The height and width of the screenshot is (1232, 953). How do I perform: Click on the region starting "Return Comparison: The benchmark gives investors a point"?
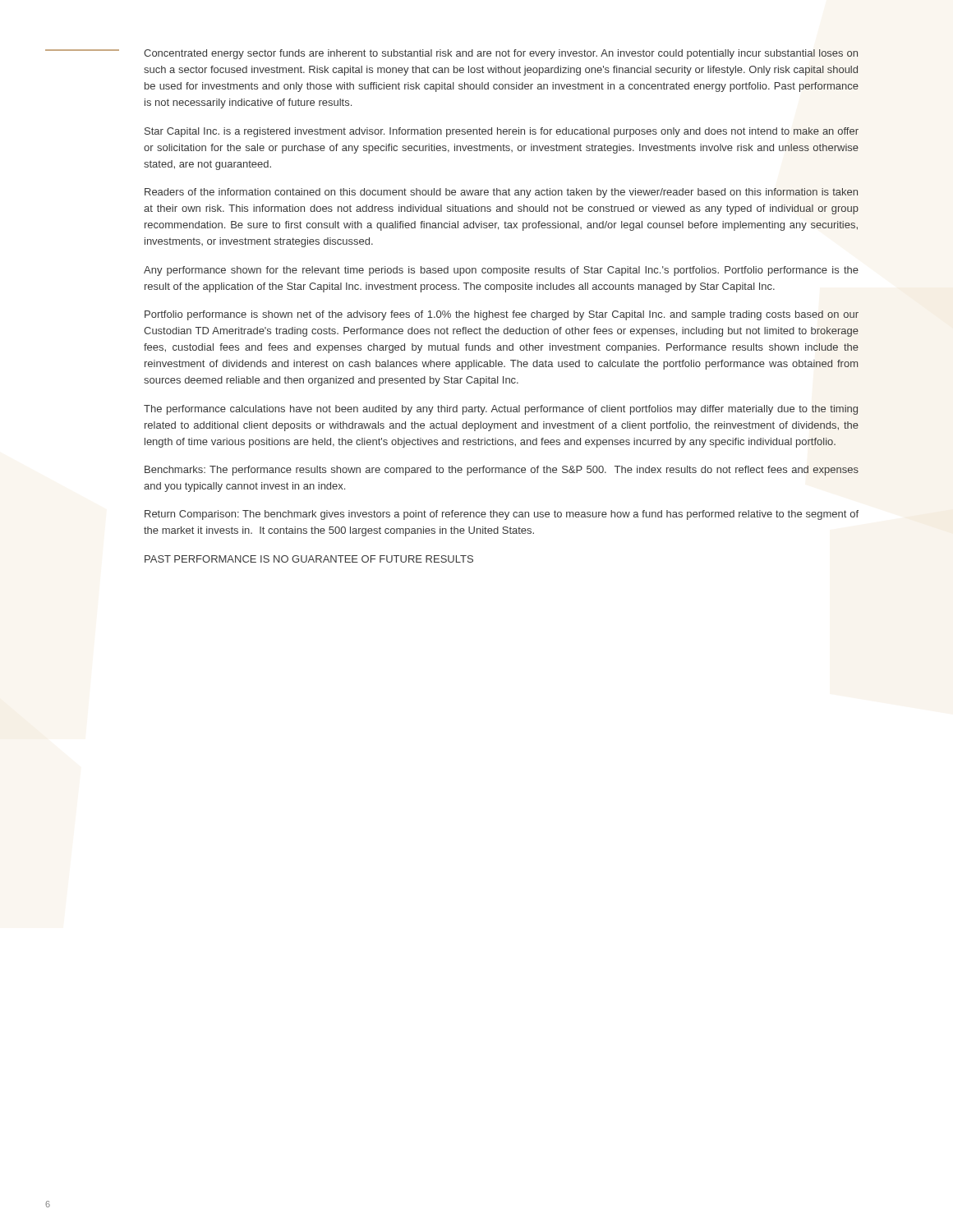click(x=501, y=522)
